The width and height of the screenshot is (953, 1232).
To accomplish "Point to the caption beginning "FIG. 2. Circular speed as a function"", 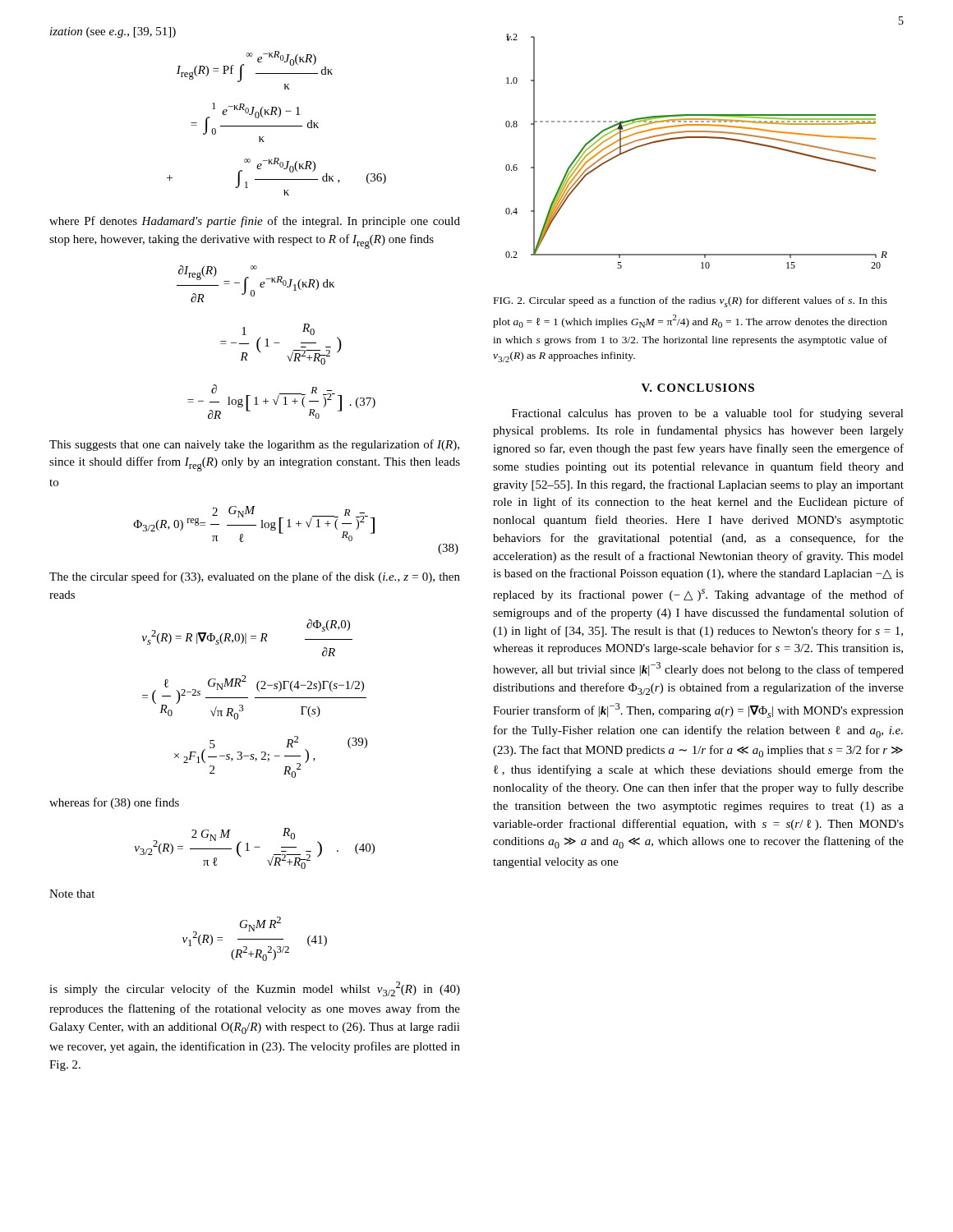I will pyautogui.click(x=690, y=329).
